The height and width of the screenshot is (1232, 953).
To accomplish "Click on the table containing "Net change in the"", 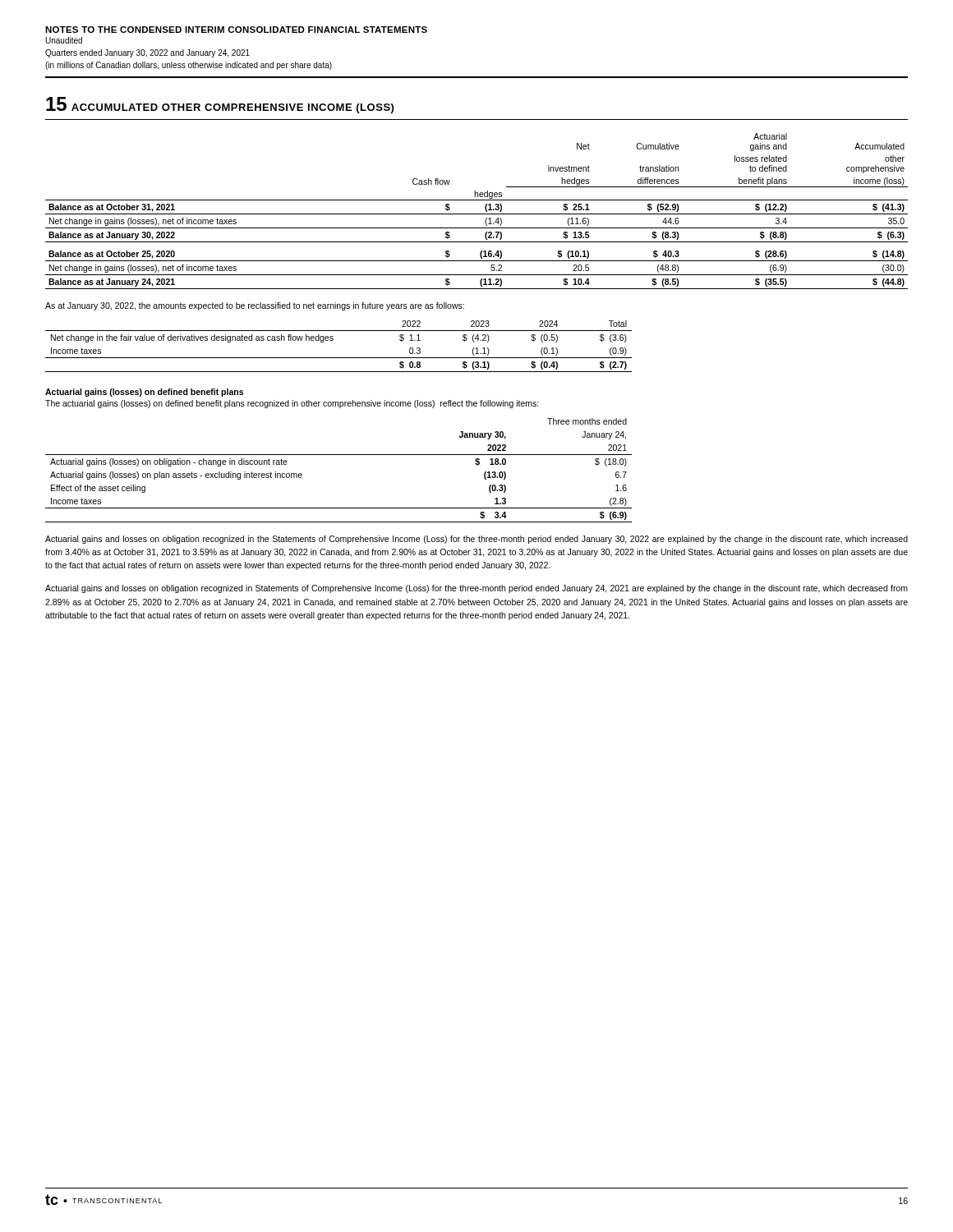I will coord(476,344).
